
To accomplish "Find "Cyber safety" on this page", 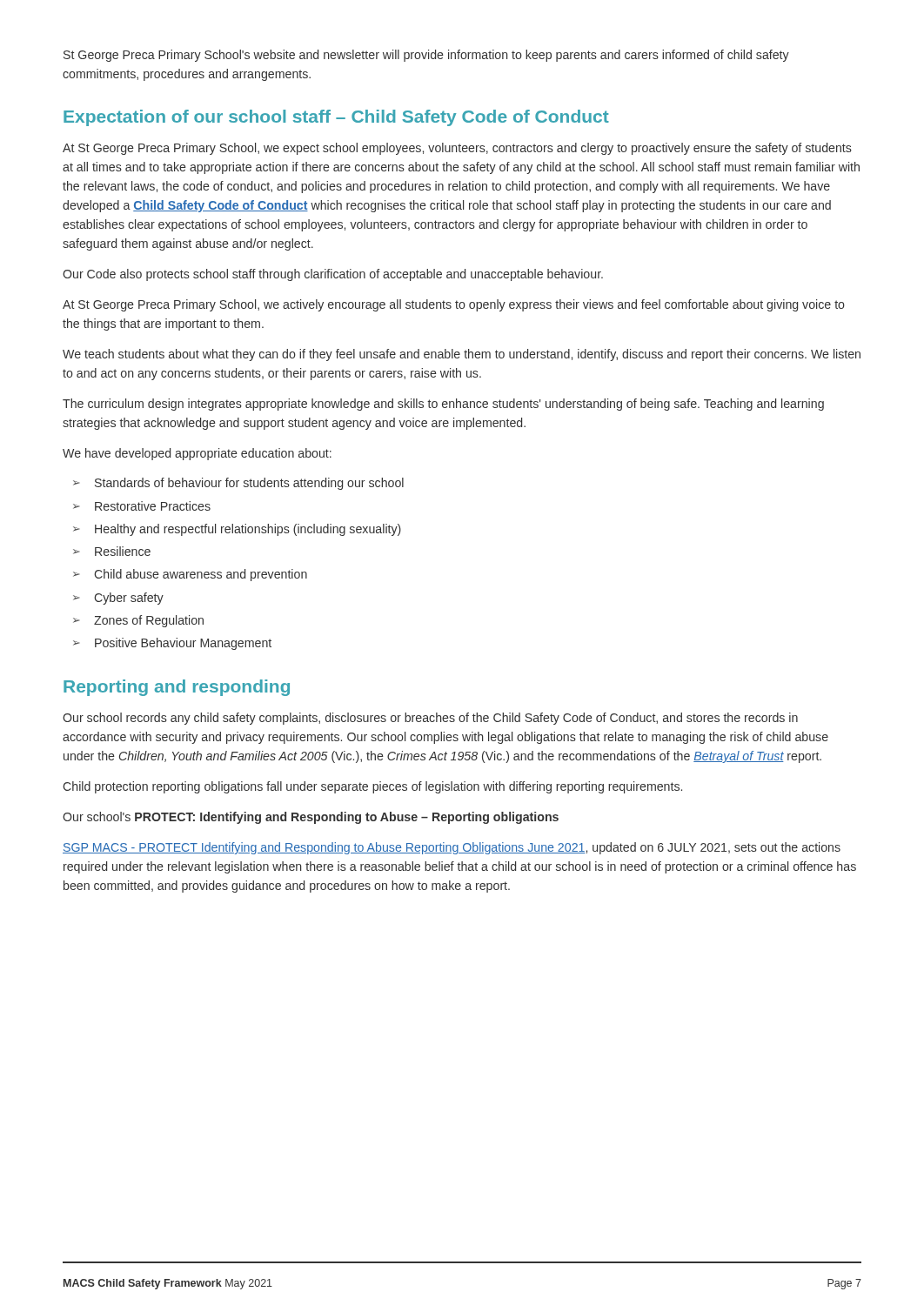I will coord(129,597).
